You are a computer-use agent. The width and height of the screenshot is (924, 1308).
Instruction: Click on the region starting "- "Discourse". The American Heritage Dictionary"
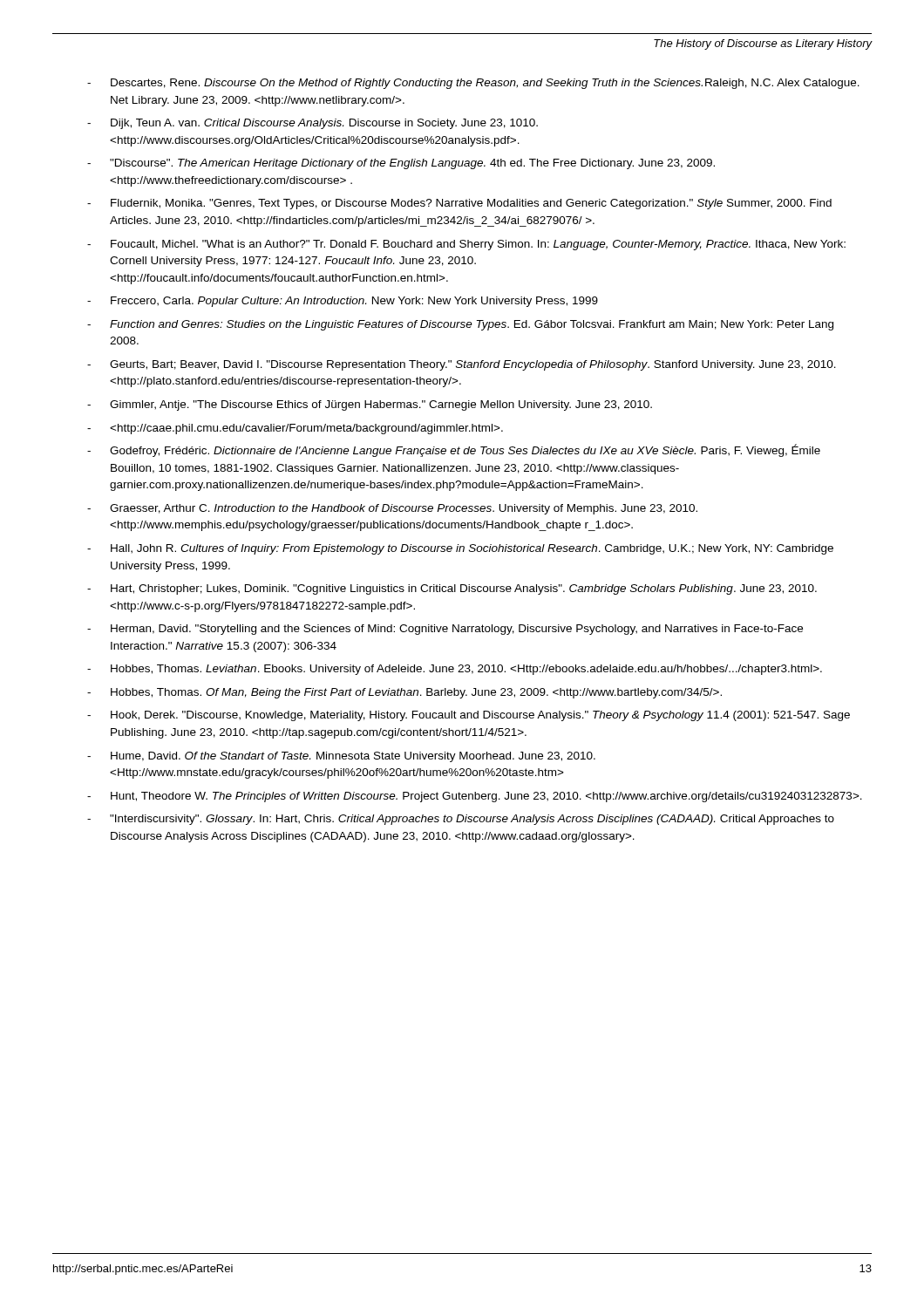coord(475,172)
